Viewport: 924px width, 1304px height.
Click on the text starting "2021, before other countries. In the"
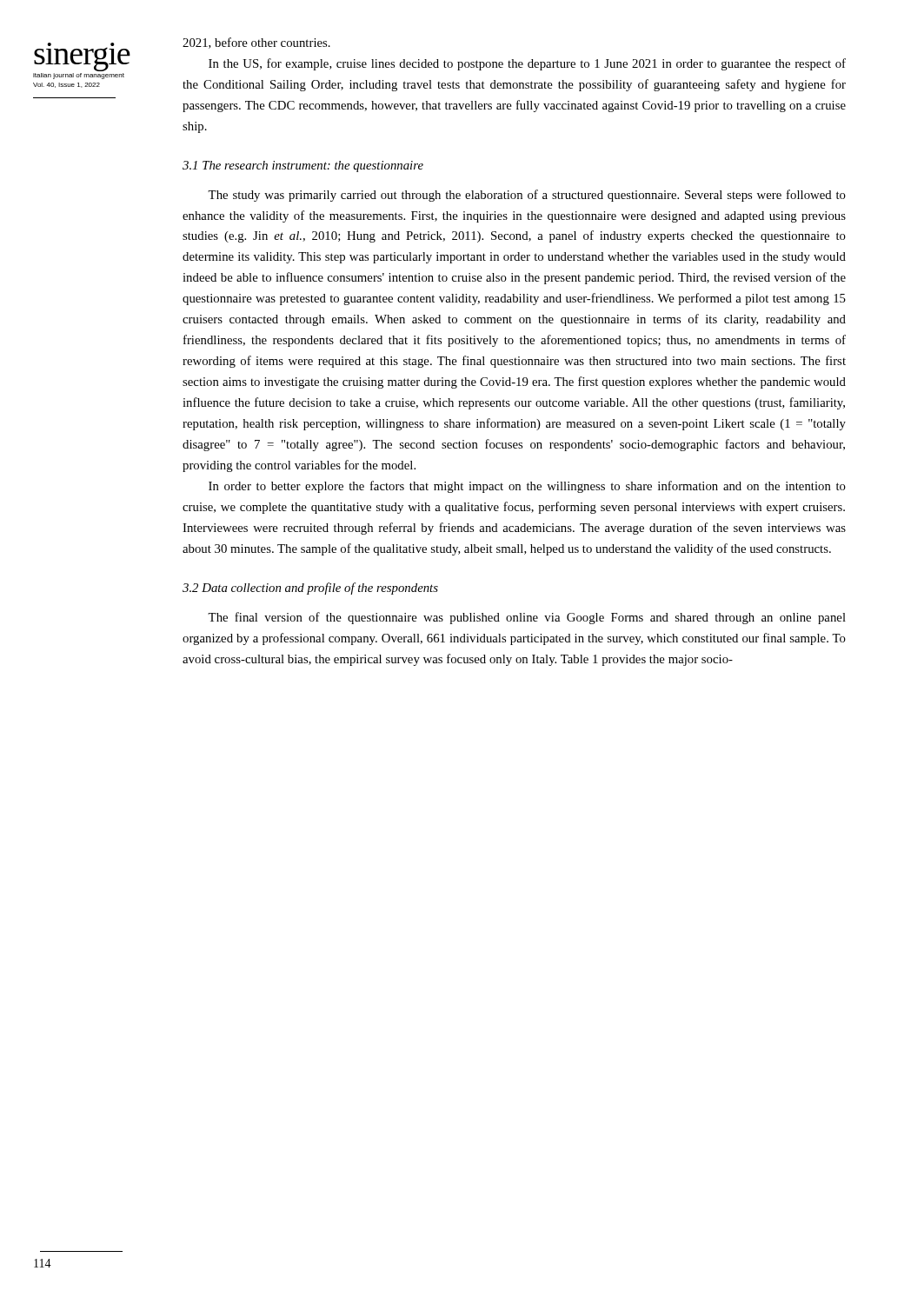point(514,85)
